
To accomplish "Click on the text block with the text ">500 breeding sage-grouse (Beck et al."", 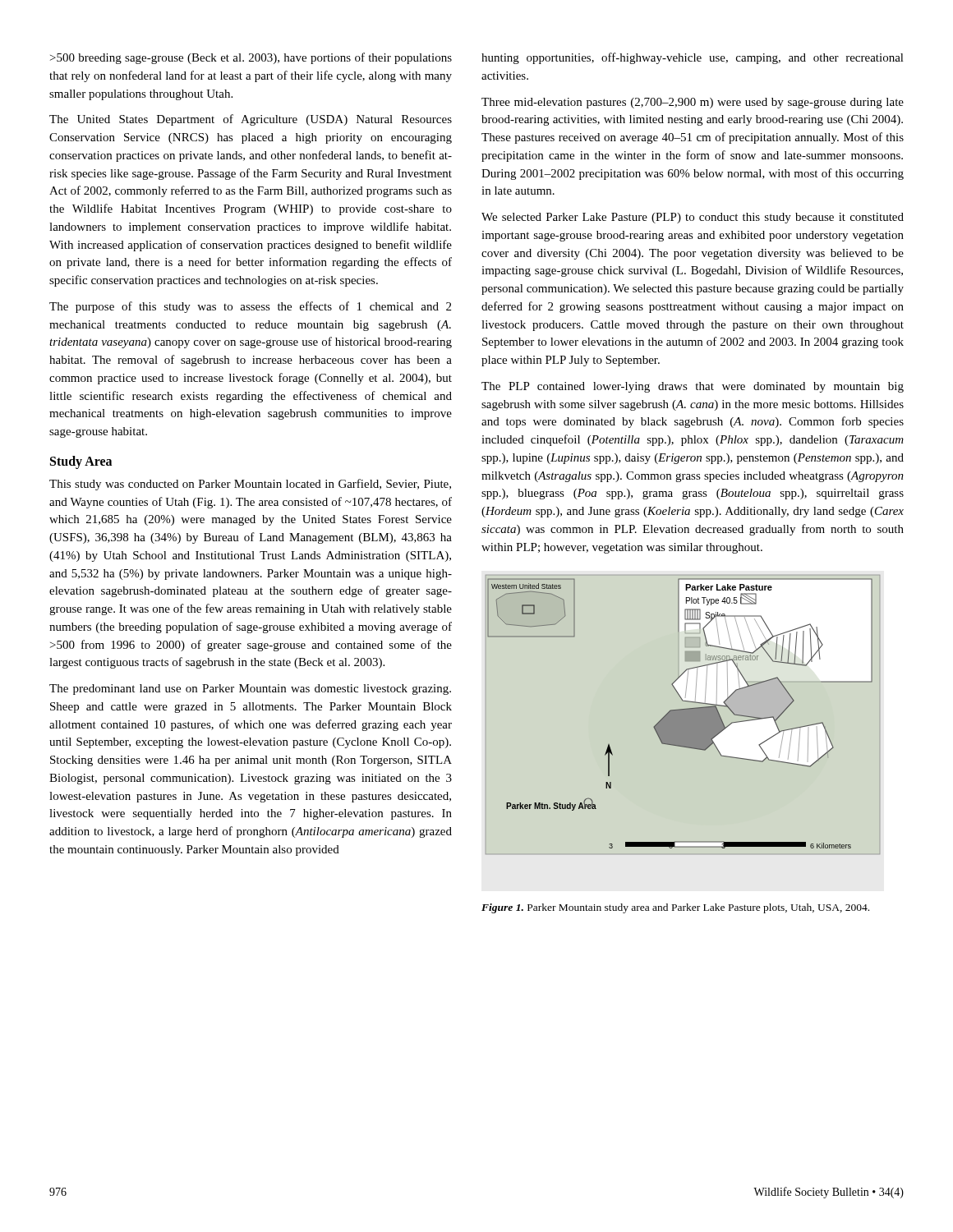I will pyautogui.click(x=251, y=76).
